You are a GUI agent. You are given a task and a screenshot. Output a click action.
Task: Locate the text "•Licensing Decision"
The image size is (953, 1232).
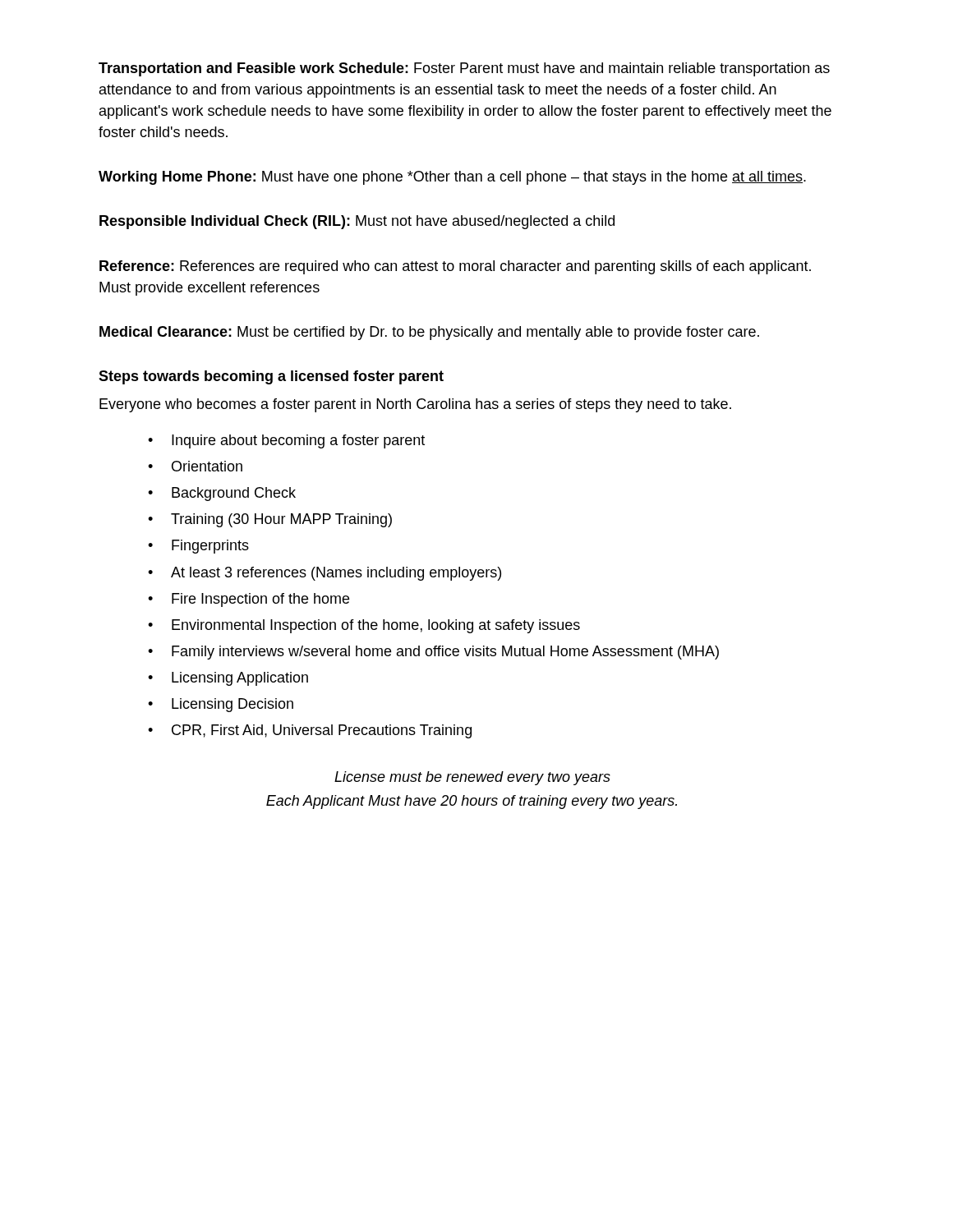(x=221, y=704)
